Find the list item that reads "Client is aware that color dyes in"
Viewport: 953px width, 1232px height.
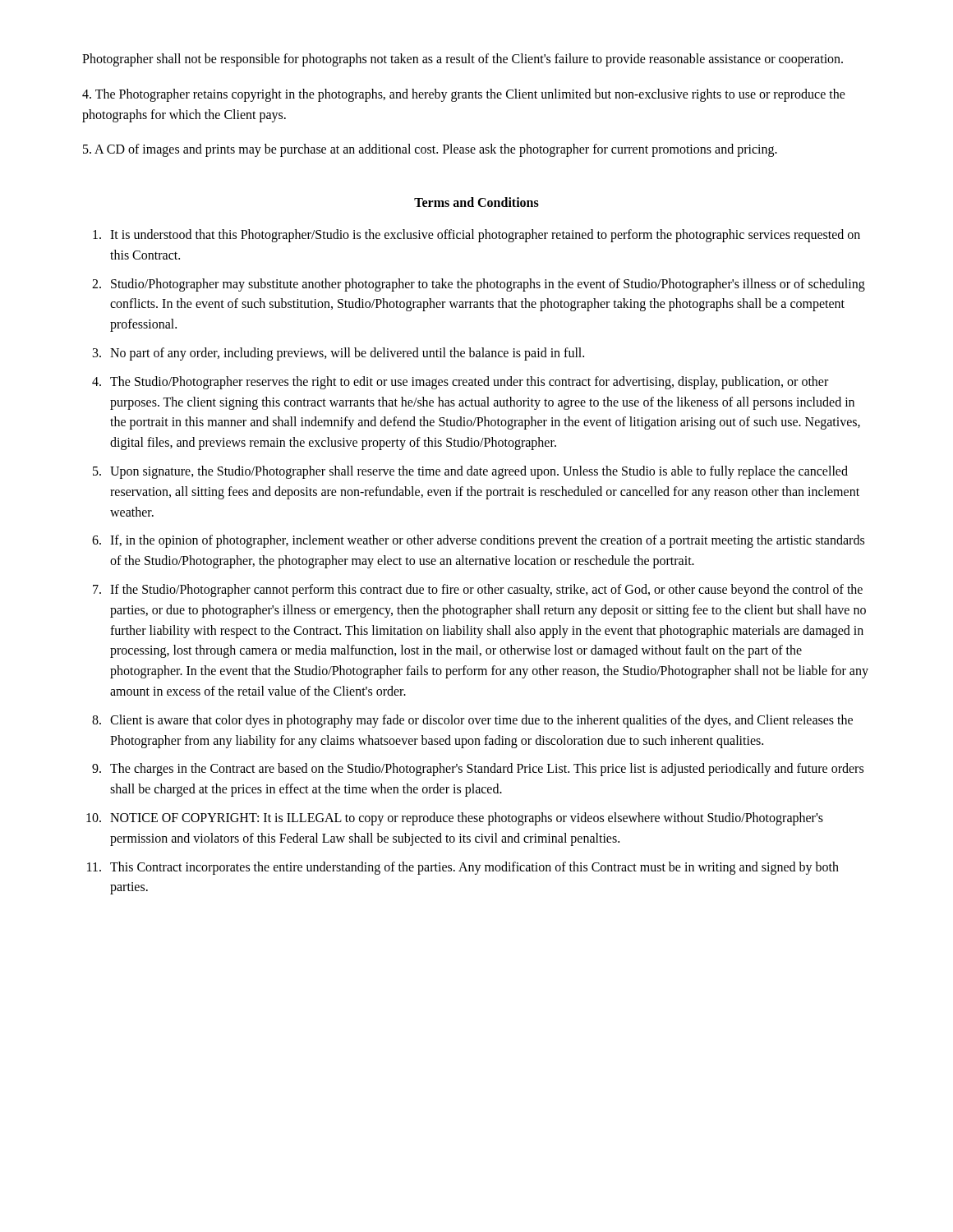(x=482, y=730)
